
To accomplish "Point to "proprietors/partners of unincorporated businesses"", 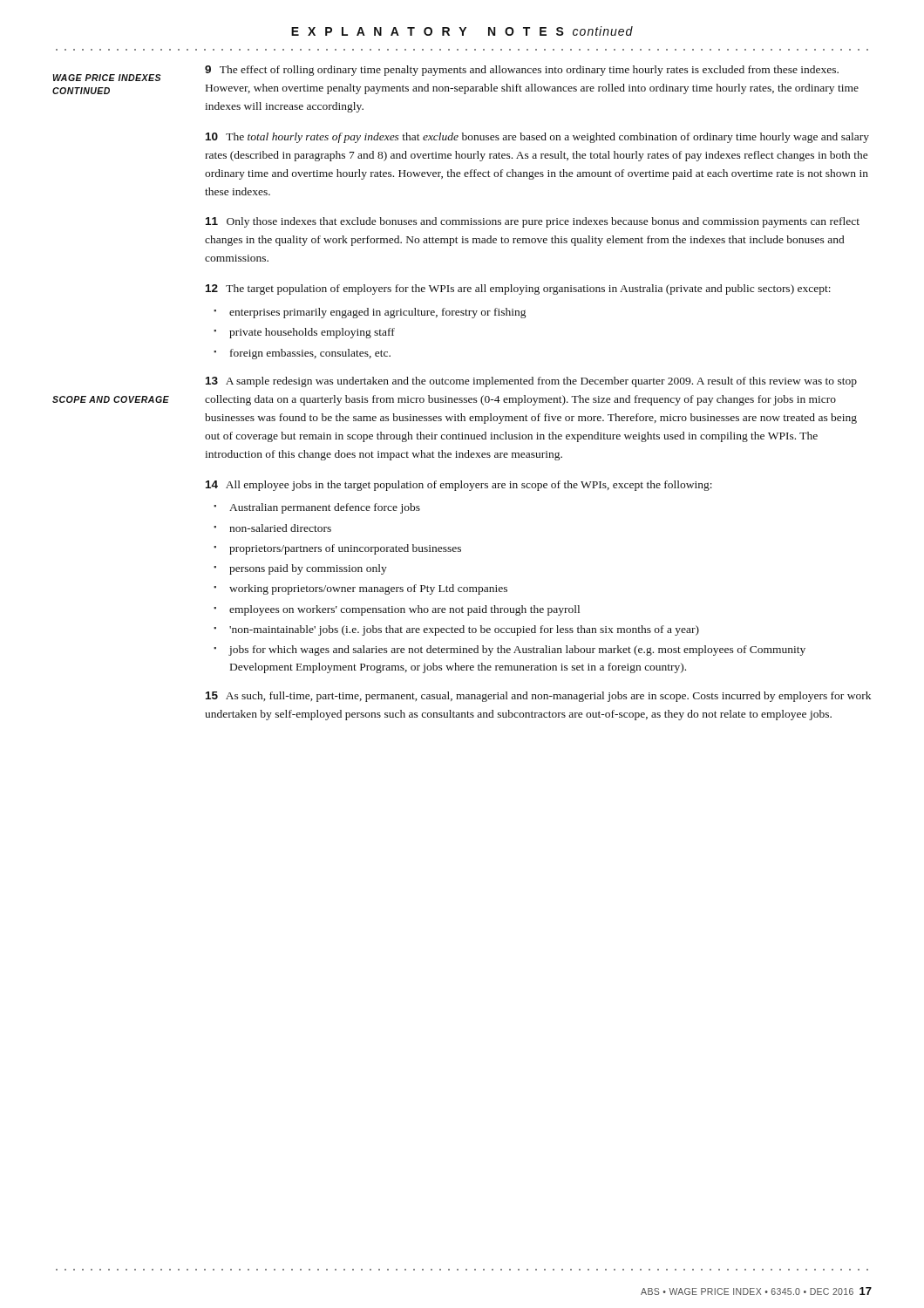I will 345,548.
